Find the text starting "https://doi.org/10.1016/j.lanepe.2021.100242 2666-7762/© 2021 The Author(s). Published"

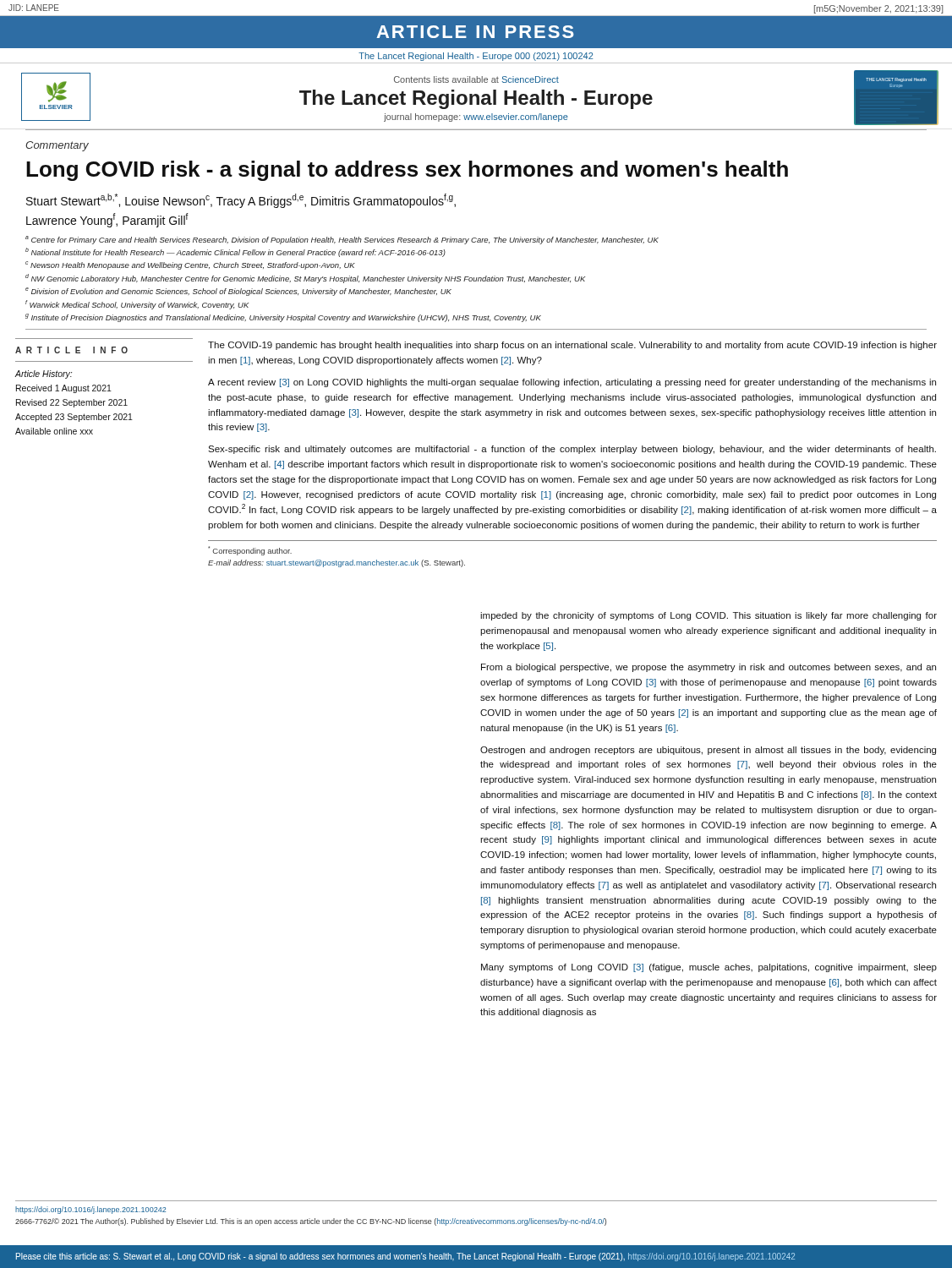311,1215
